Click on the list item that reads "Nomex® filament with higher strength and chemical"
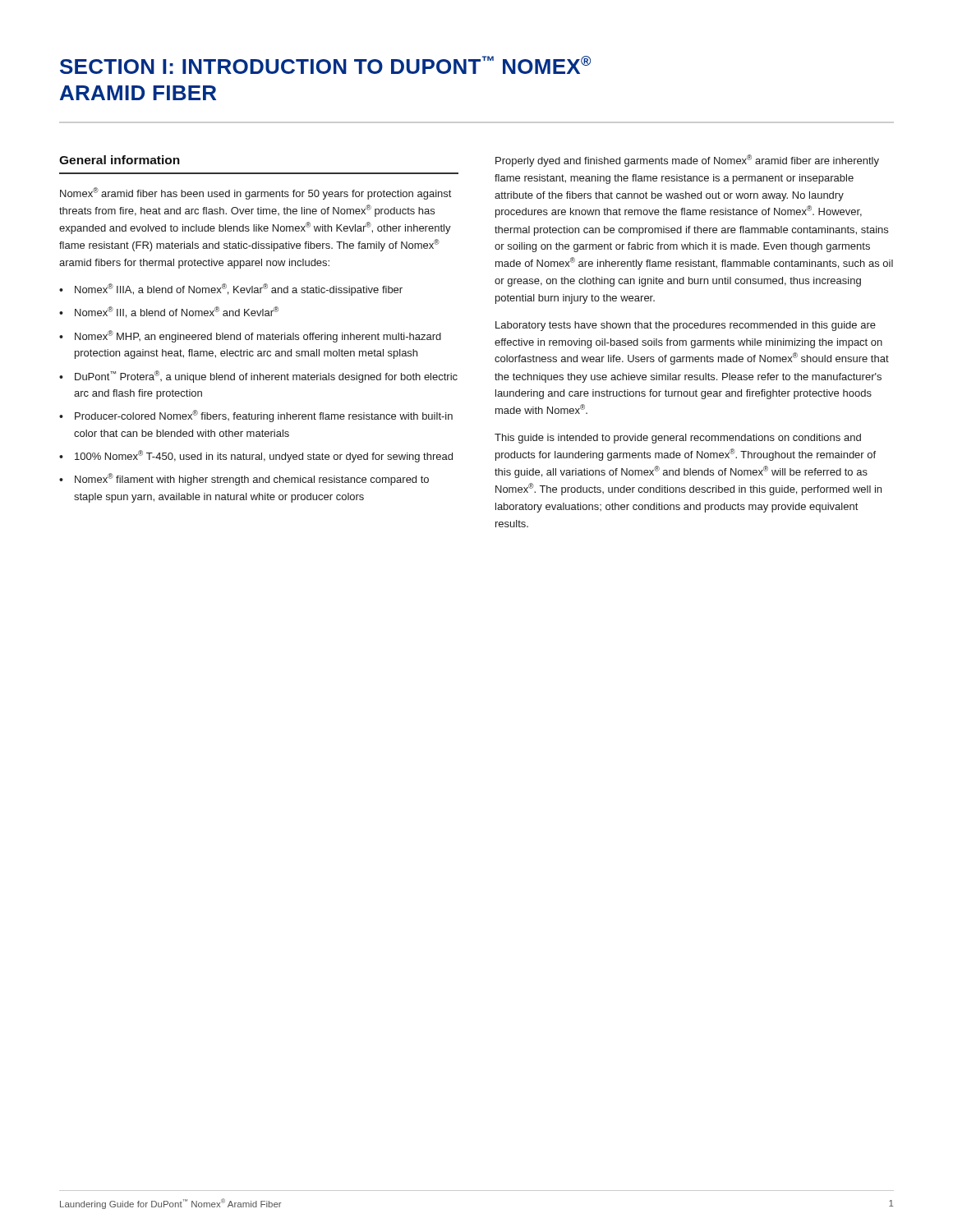 252,487
